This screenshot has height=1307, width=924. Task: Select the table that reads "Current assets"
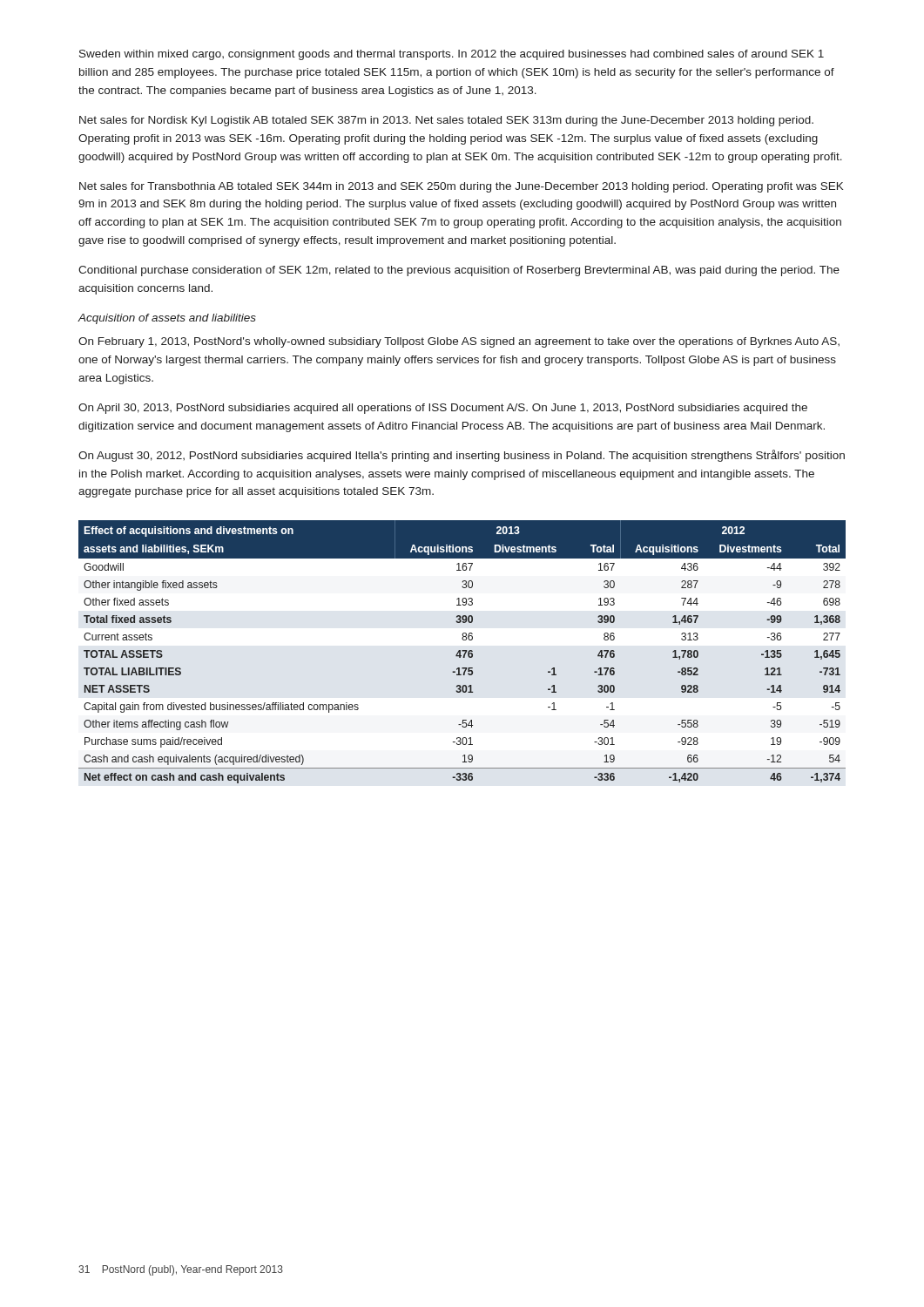click(x=462, y=653)
